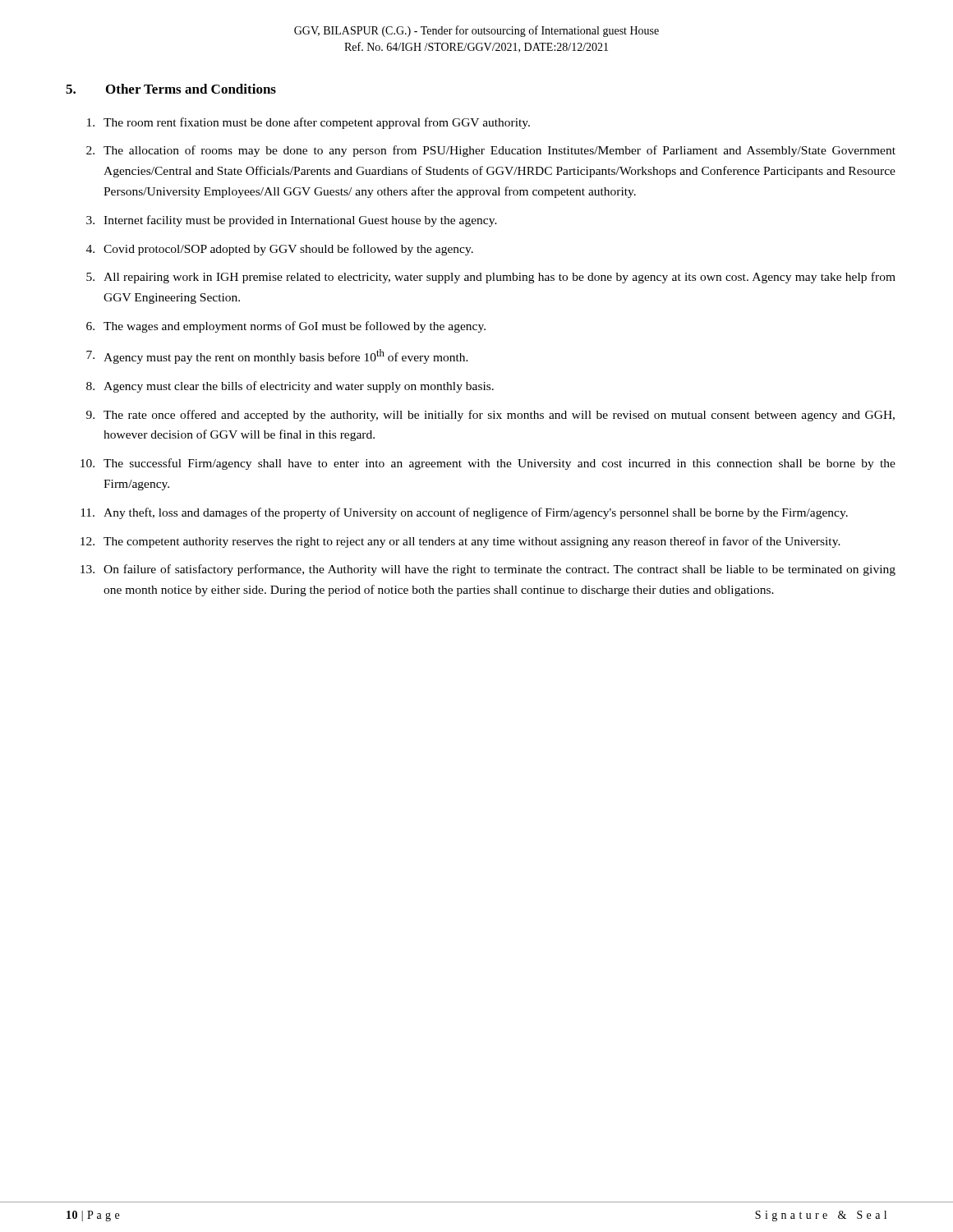Find the passage starting "9. The rate once offered and"
The width and height of the screenshot is (953, 1232).
(x=481, y=425)
